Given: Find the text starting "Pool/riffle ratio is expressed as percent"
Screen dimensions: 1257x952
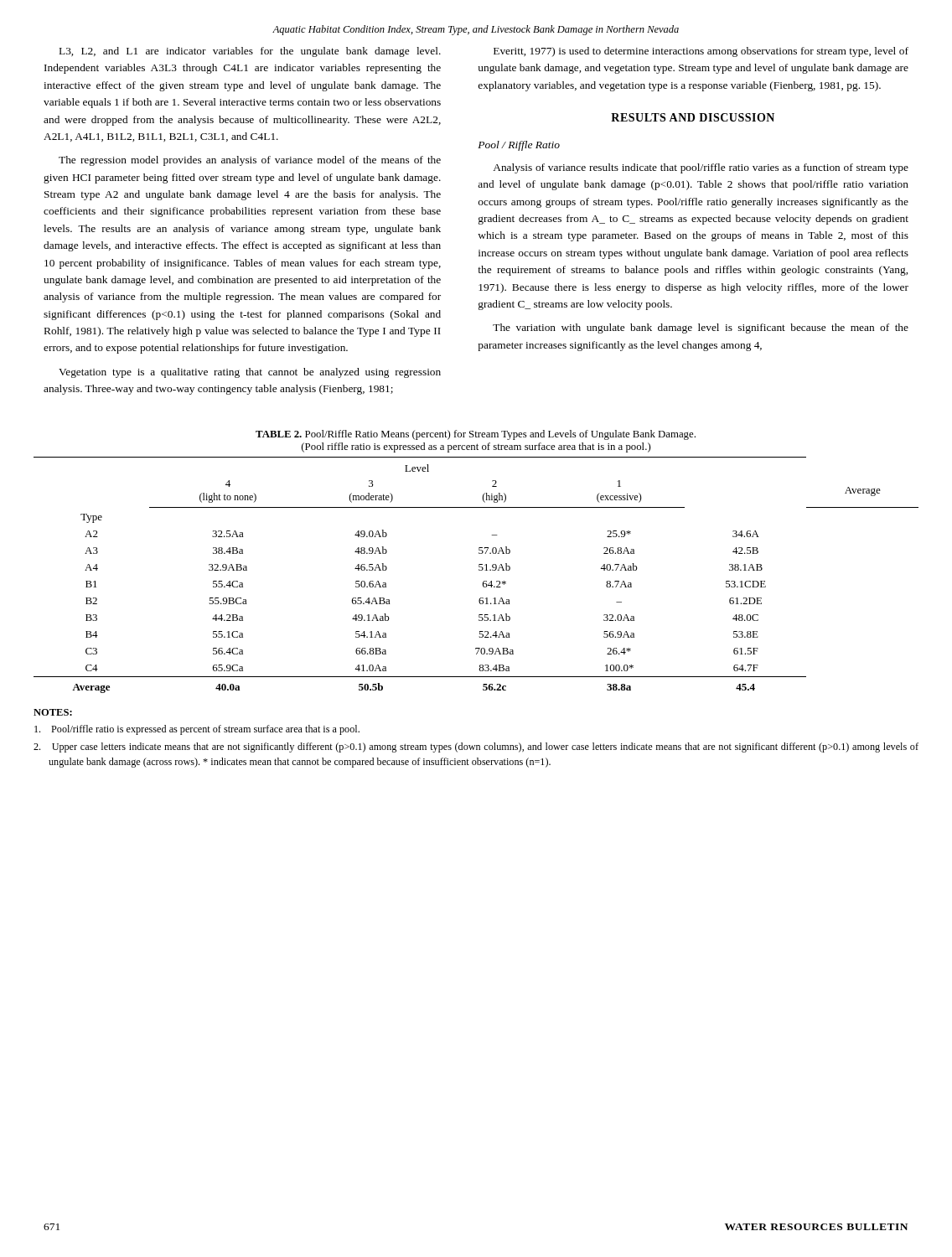Looking at the screenshot, I should tap(197, 730).
